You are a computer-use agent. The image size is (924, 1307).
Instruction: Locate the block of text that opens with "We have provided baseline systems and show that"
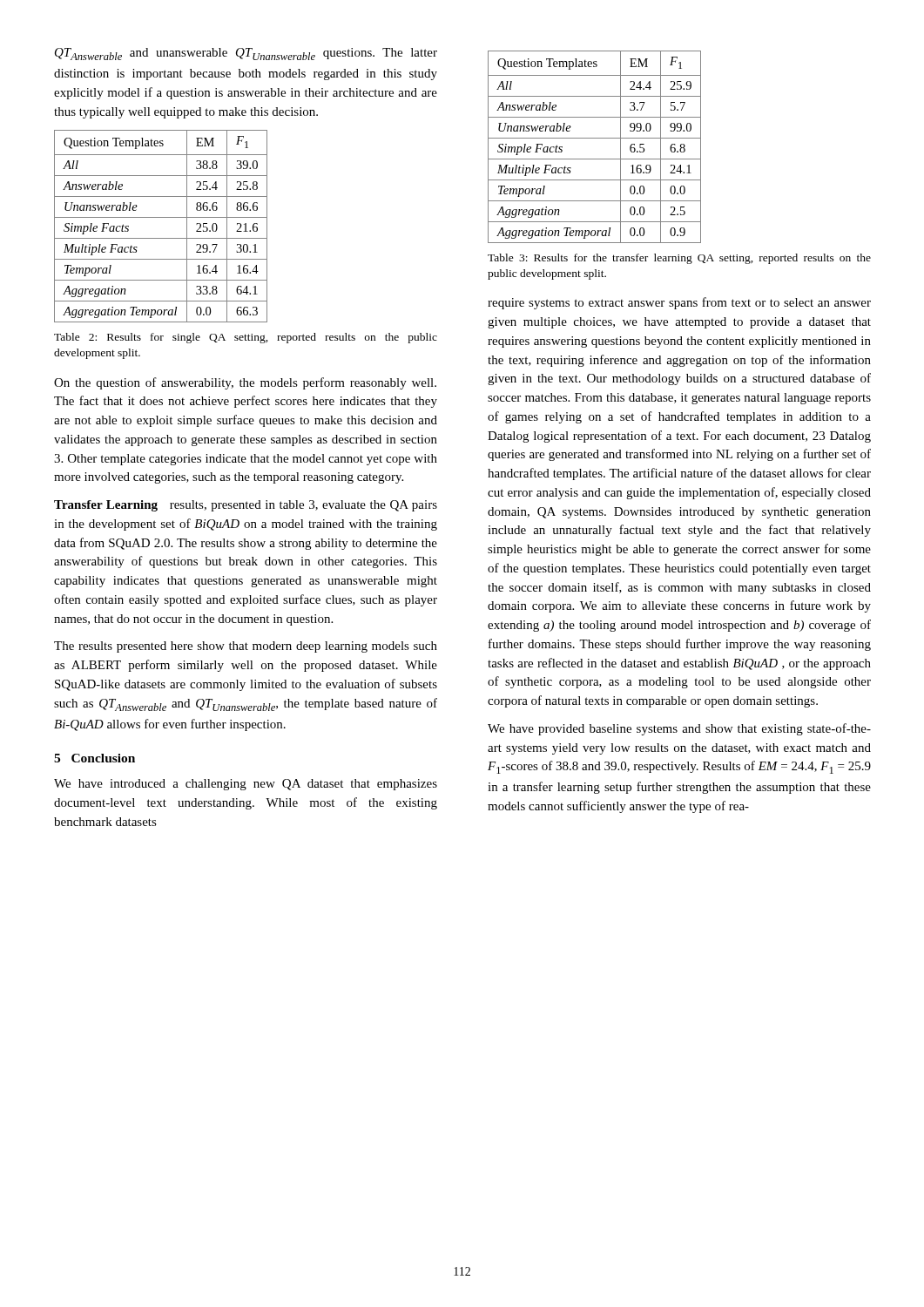coord(679,768)
